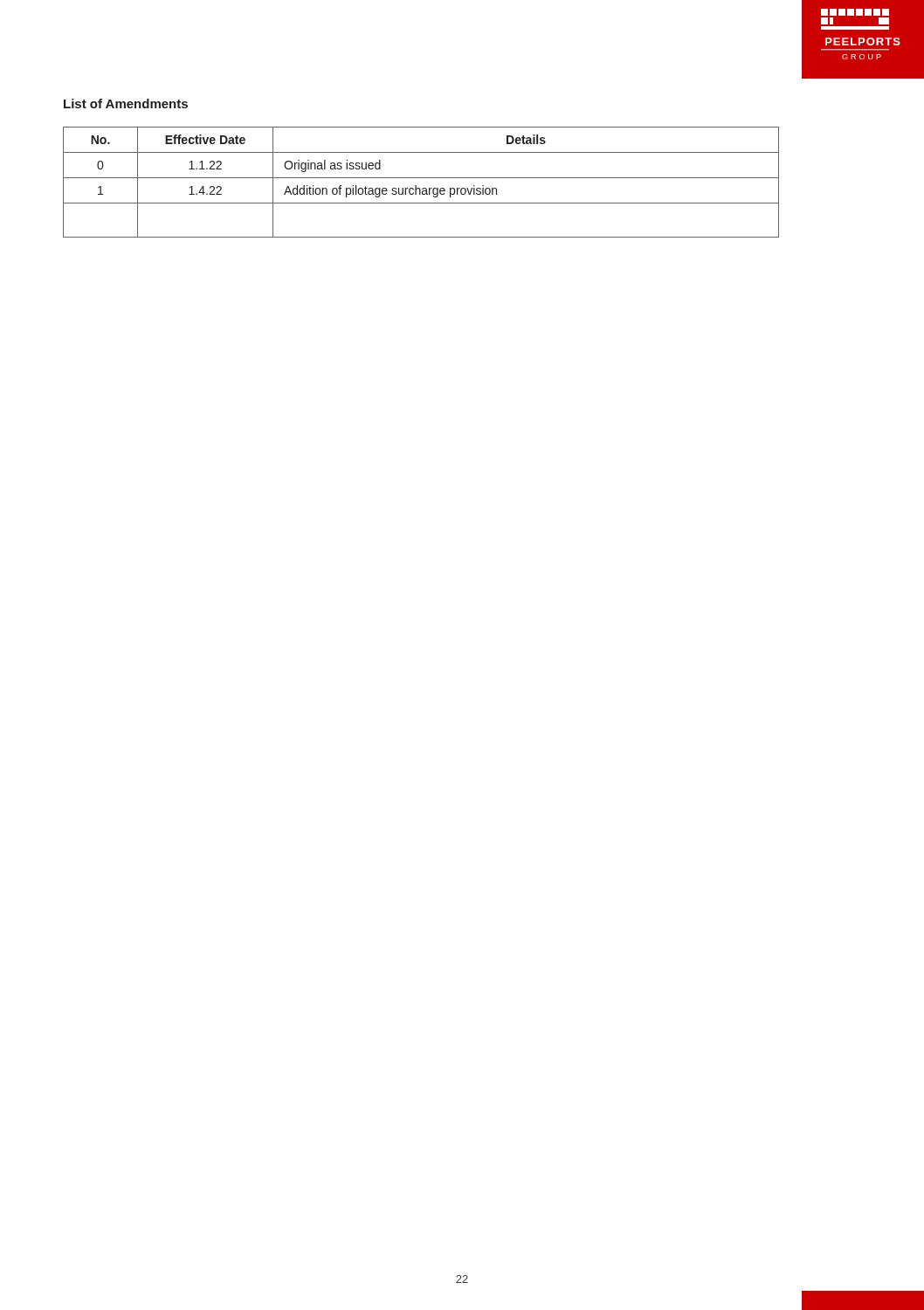
Task: Locate the section header that says "List of Amendments"
Action: point(126,103)
